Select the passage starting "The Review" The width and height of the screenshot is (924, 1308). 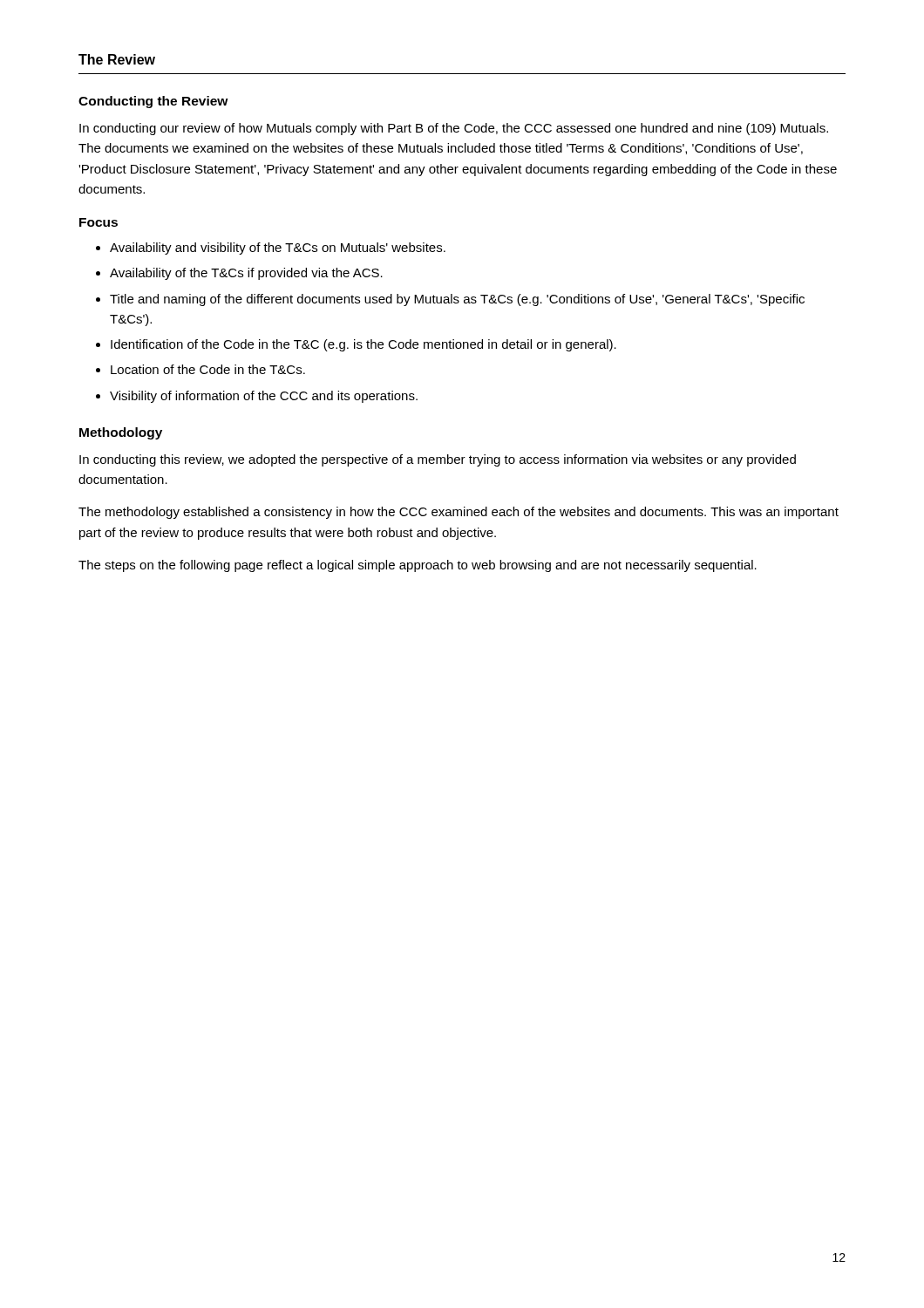(x=117, y=60)
